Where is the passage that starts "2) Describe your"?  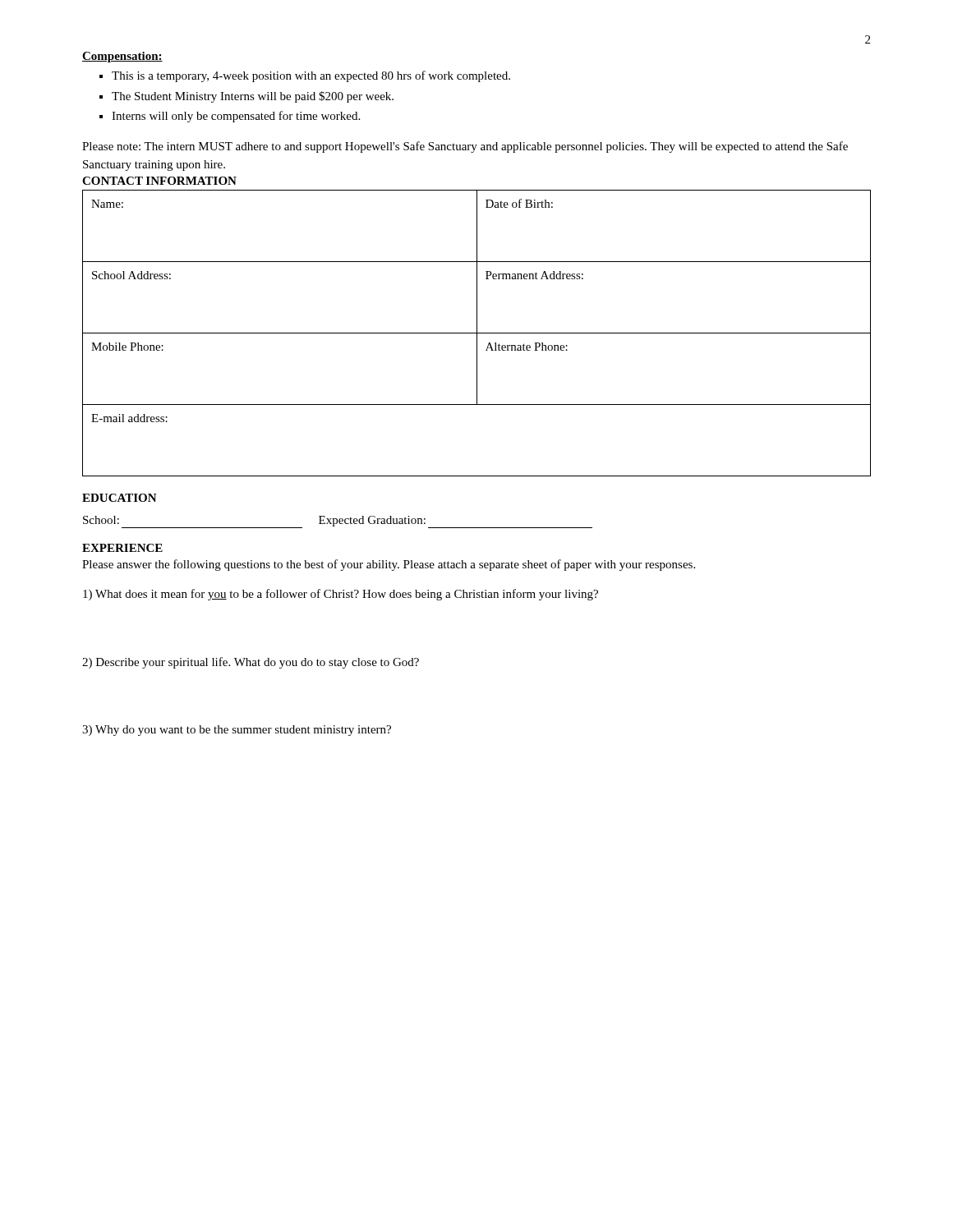click(251, 662)
